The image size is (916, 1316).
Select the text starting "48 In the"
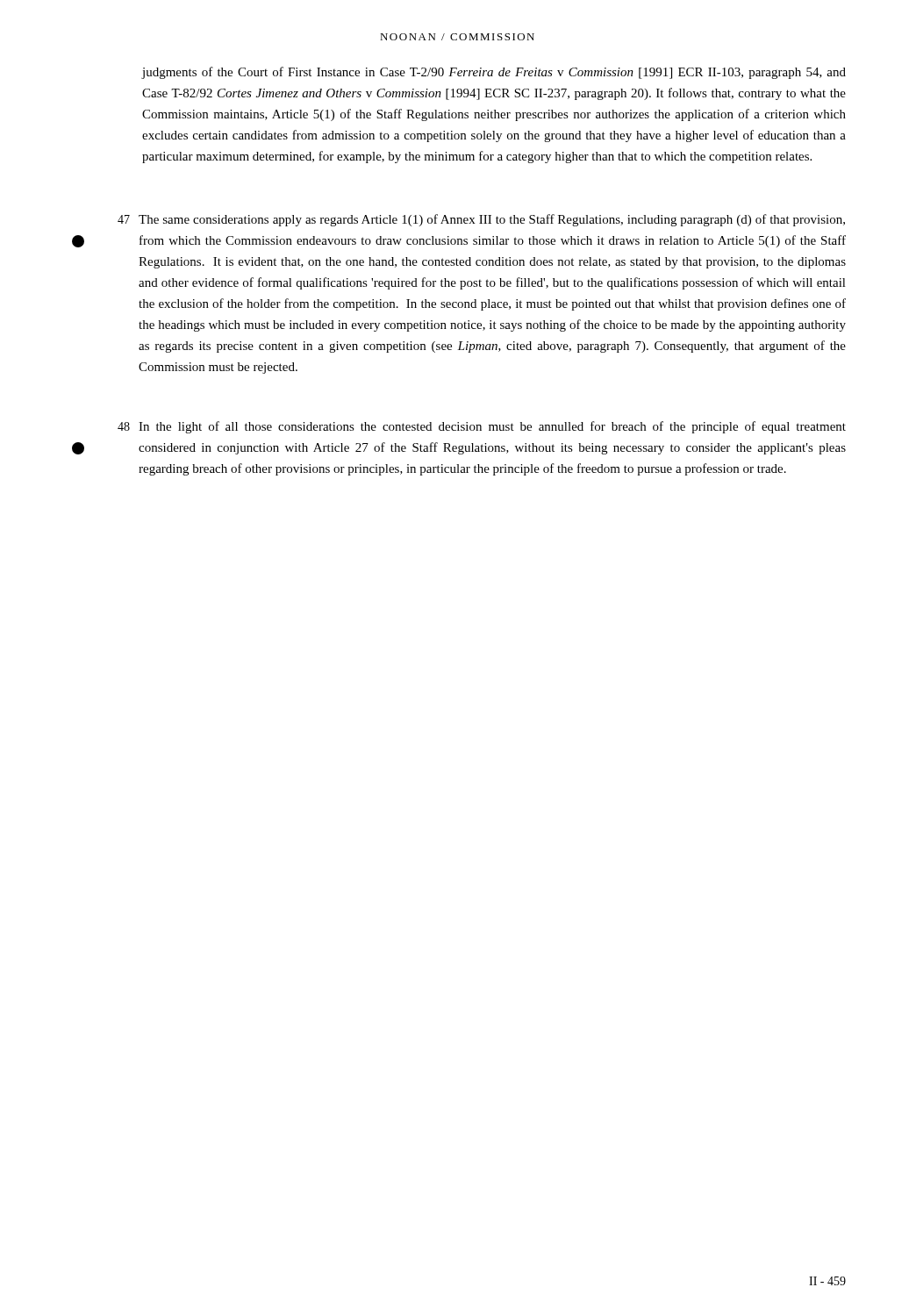pos(471,447)
